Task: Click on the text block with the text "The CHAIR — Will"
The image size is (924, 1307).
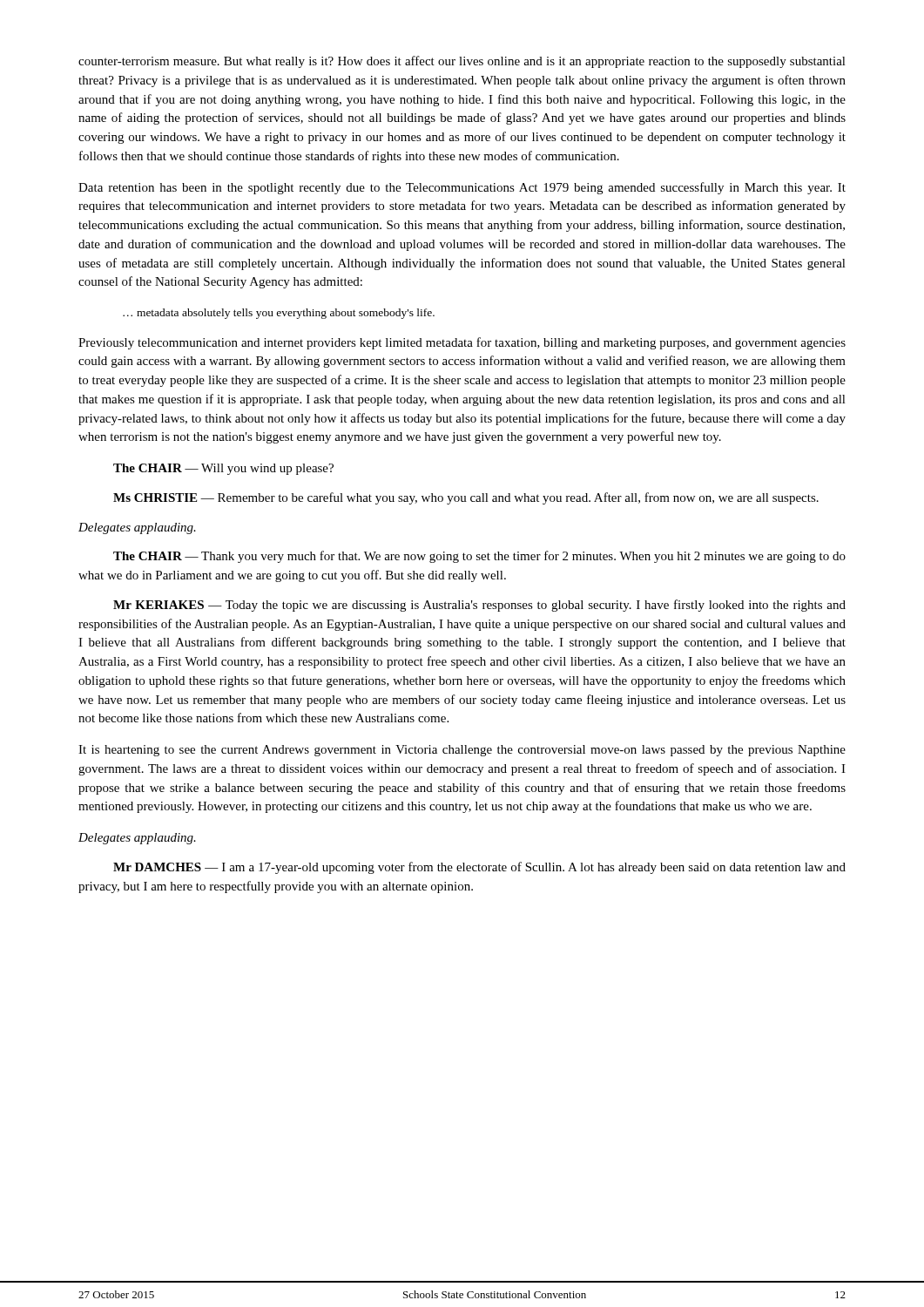Action: [x=224, y=468]
